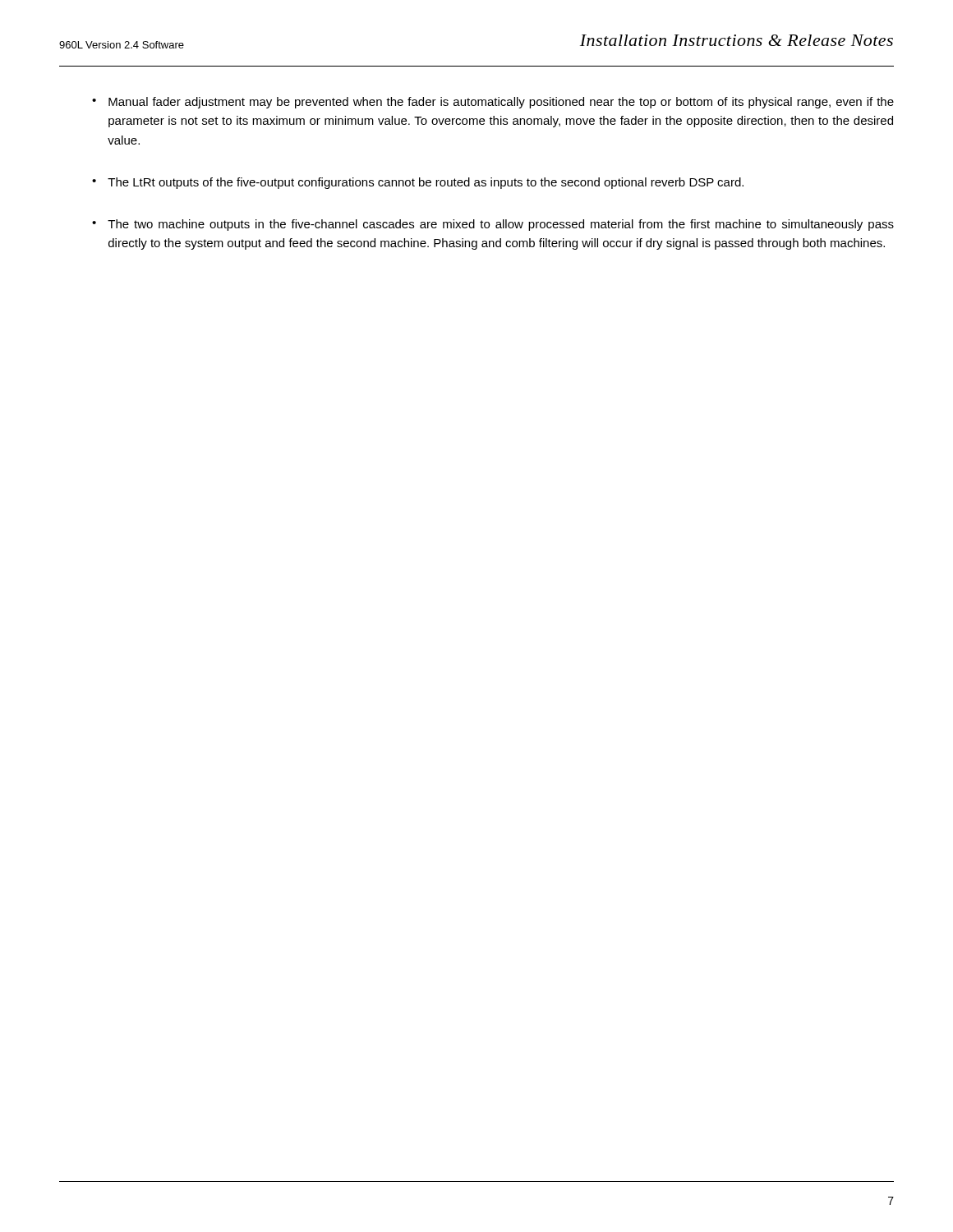Select the list item with the text "• Manual fader"
Viewport: 953px width, 1232px height.
(493, 121)
